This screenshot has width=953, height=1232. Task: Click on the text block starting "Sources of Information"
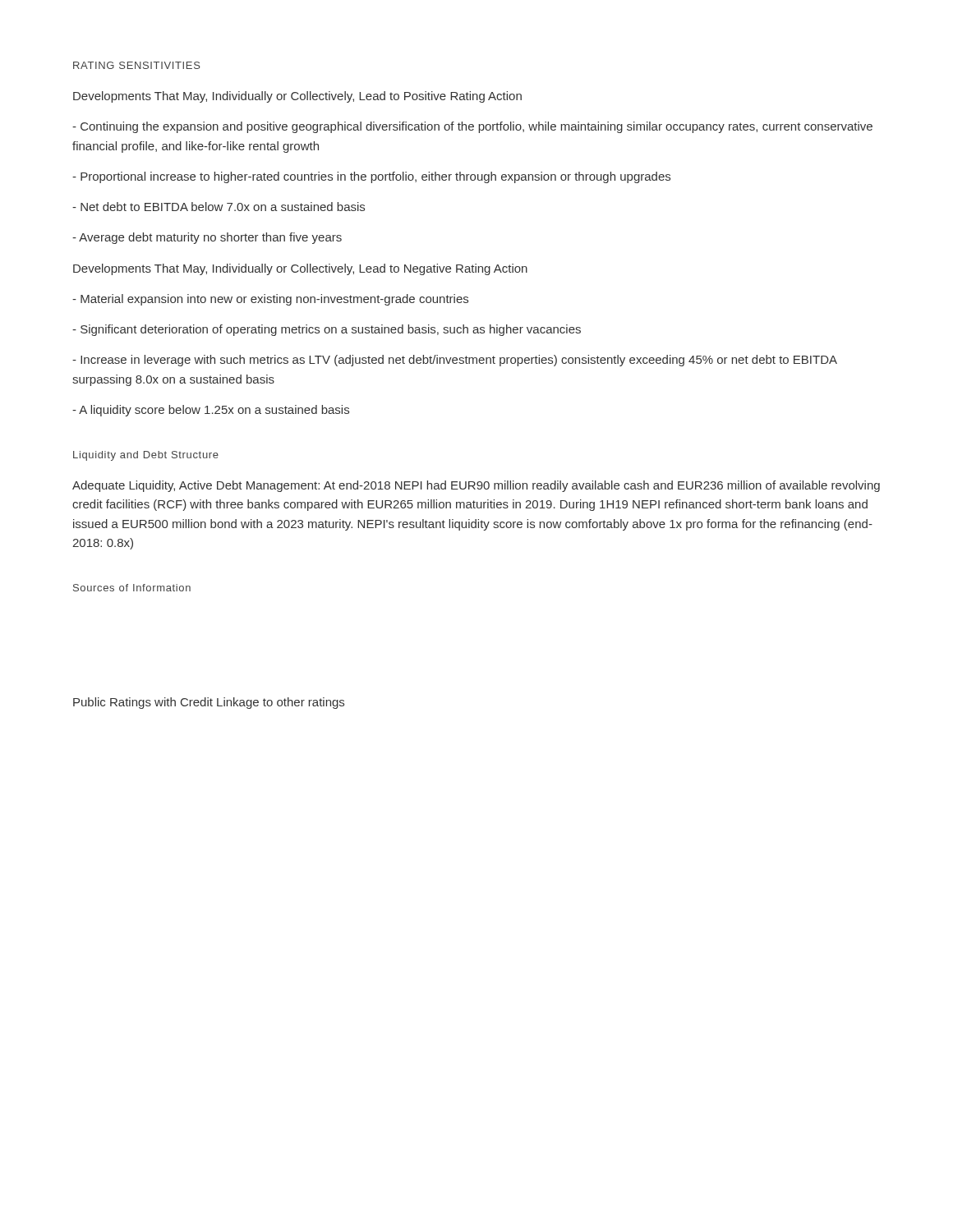[132, 588]
